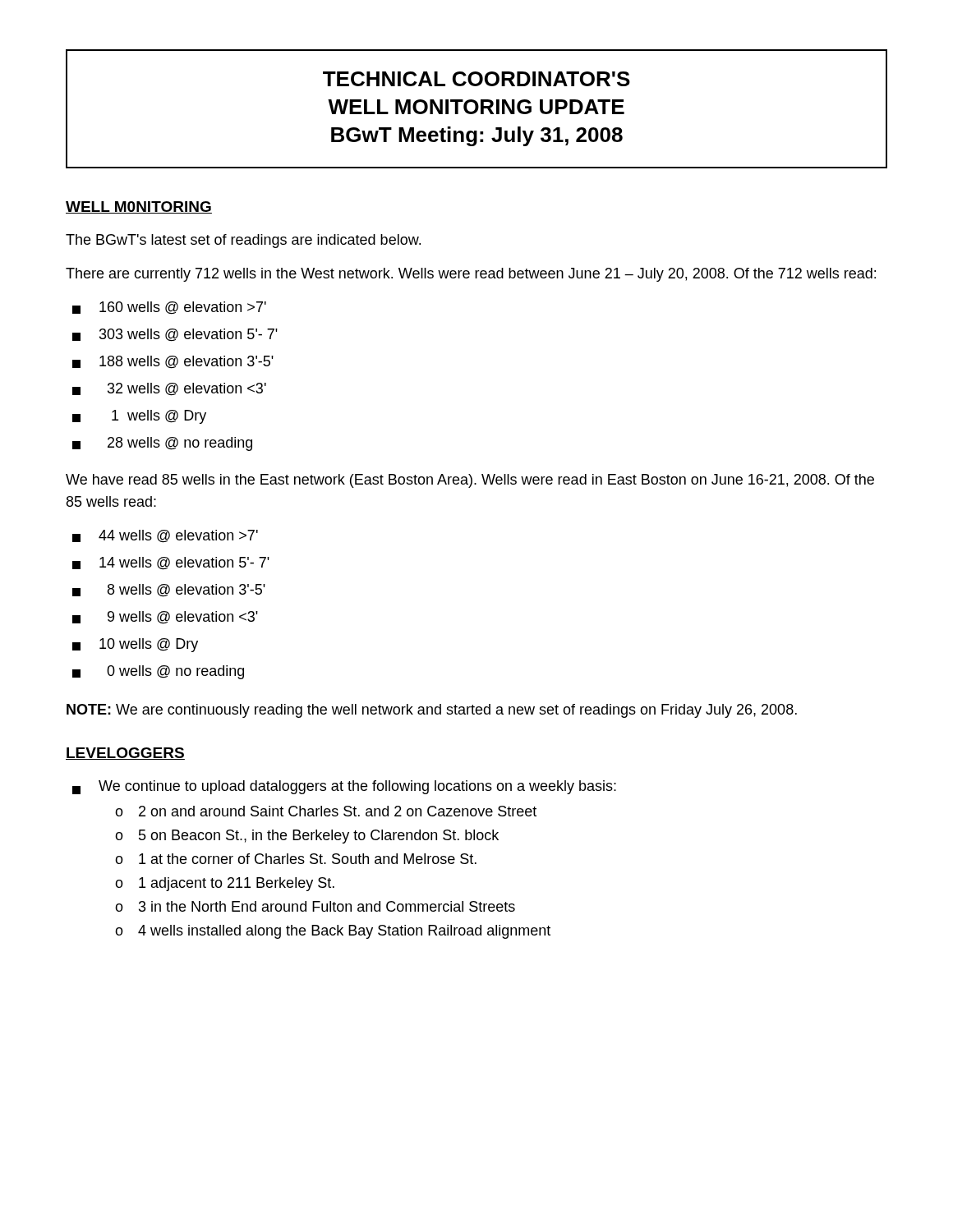Locate the text block that reads "We have read 85 wells in the East"
The image size is (953, 1232).
[x=476, y=491]
